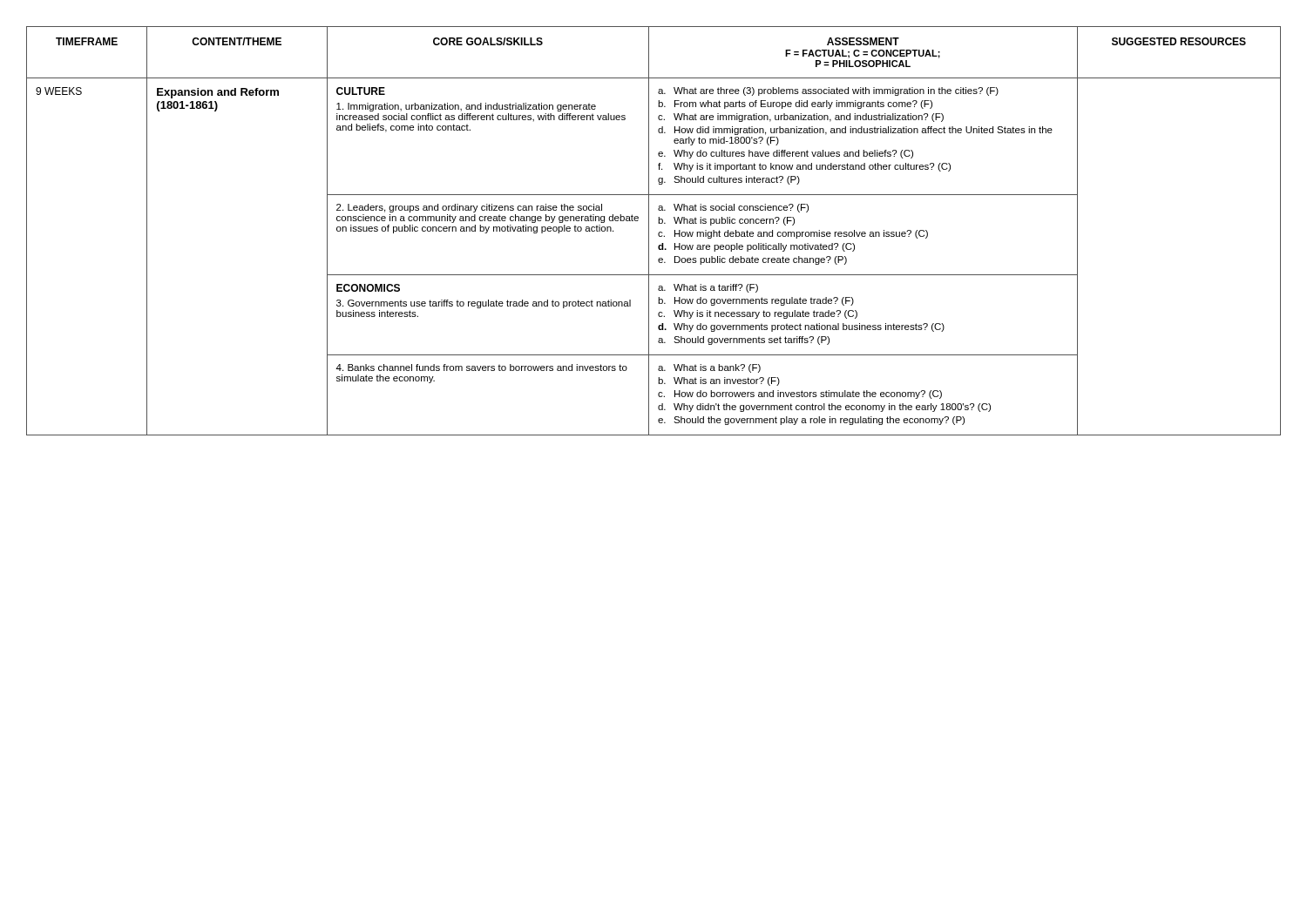Select the table that reads "CORE GOALS/SKILLS"
This screenshot has height=924, width=1307.
(x=654, y=231)
